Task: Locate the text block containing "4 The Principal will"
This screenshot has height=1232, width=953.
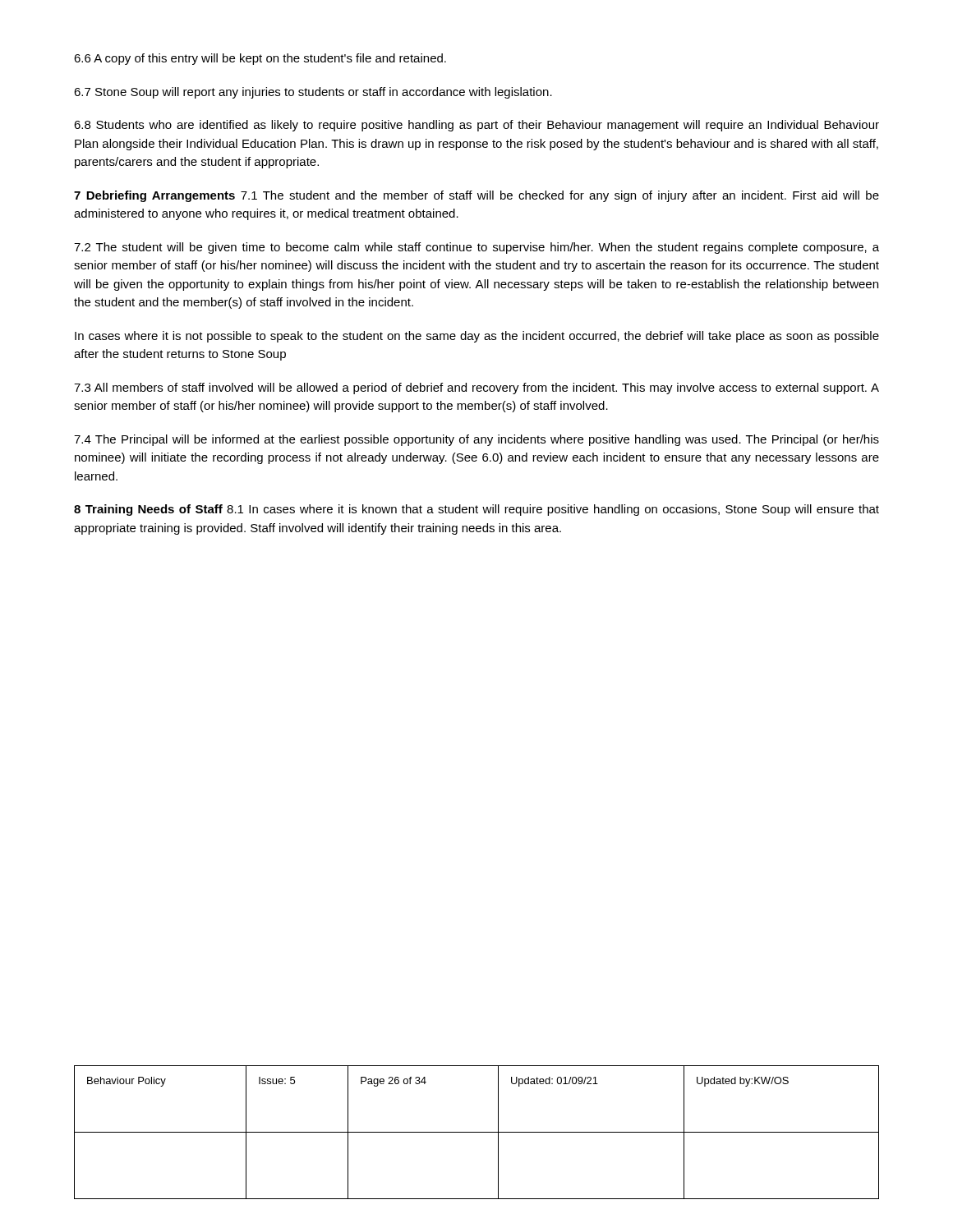Action: pyautogui.click(x=476, y=457)
